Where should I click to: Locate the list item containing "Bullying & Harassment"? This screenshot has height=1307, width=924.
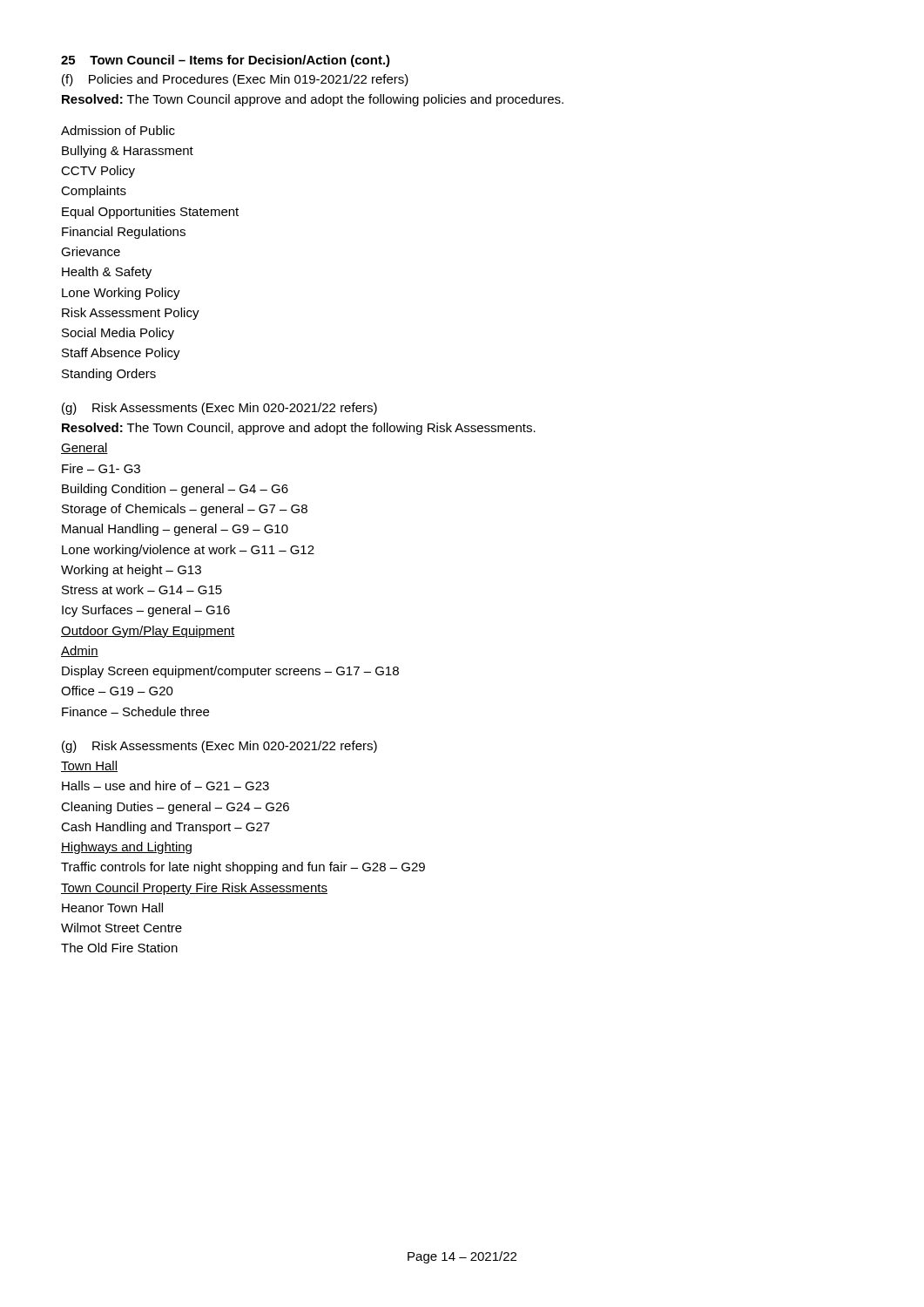pyautogui.click(x=127, y=150)
